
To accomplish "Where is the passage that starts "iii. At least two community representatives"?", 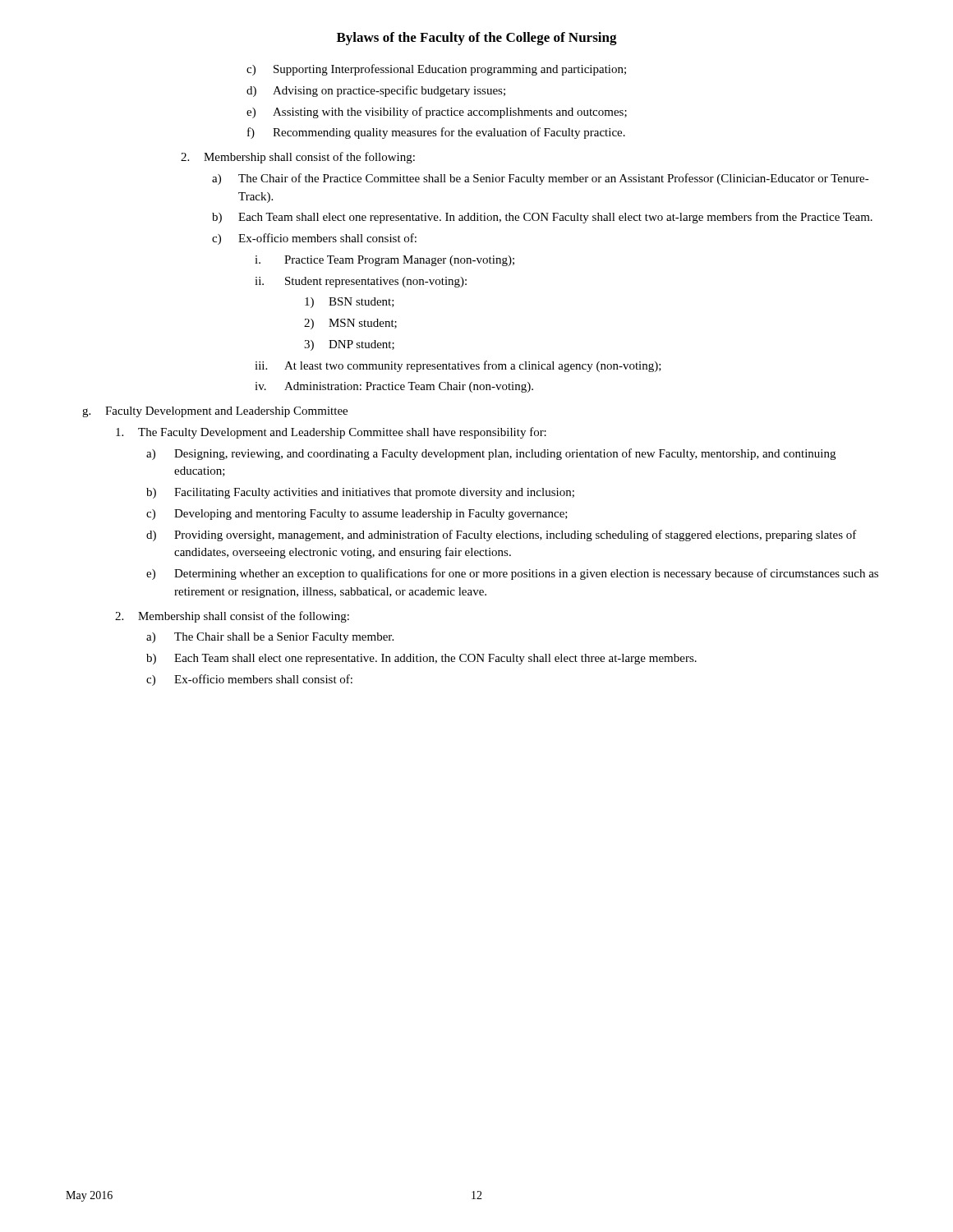I will (571, 366).
